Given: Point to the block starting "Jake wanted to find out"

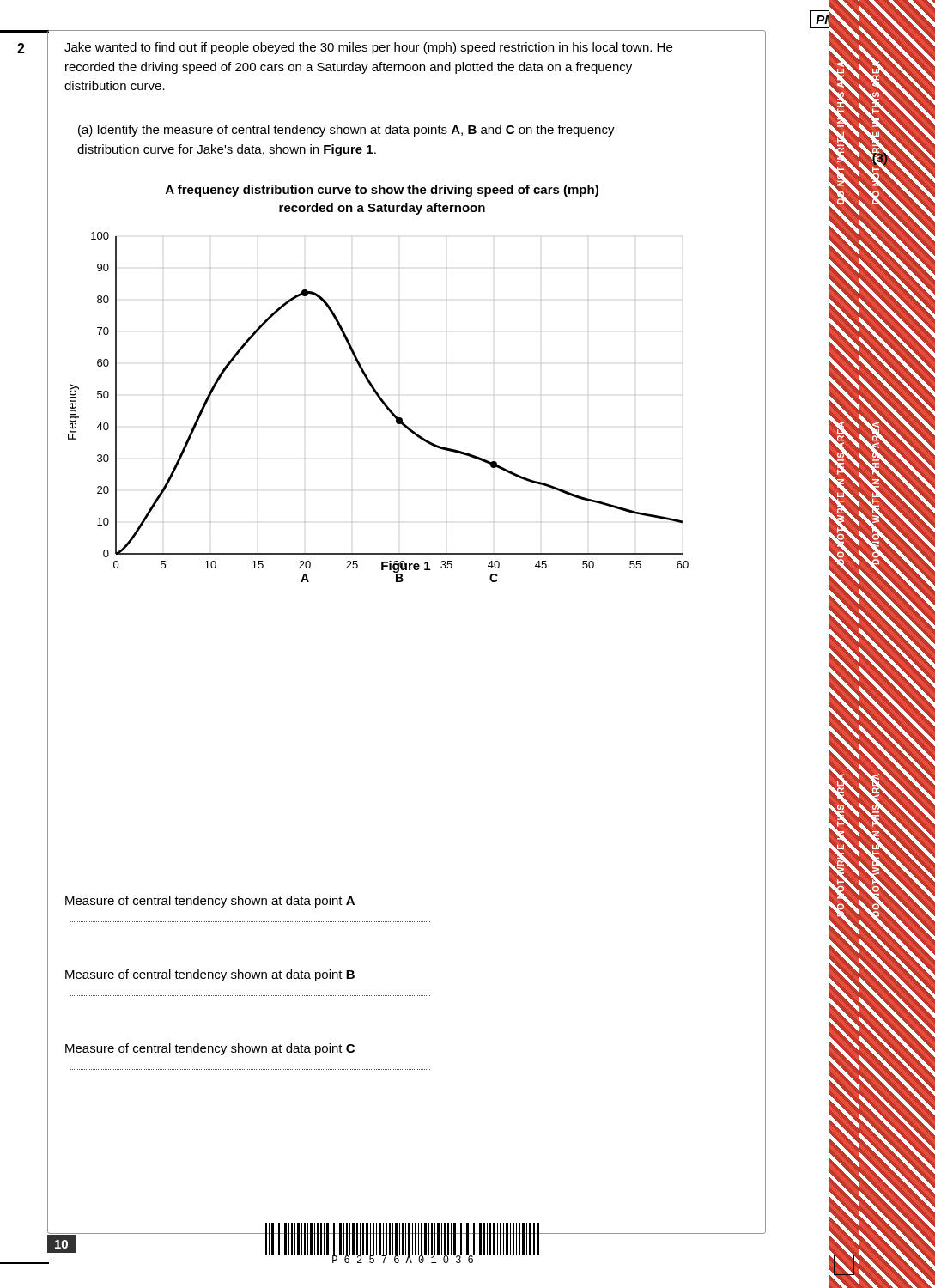Looking at the screenshot, I should tap(369, 66).
